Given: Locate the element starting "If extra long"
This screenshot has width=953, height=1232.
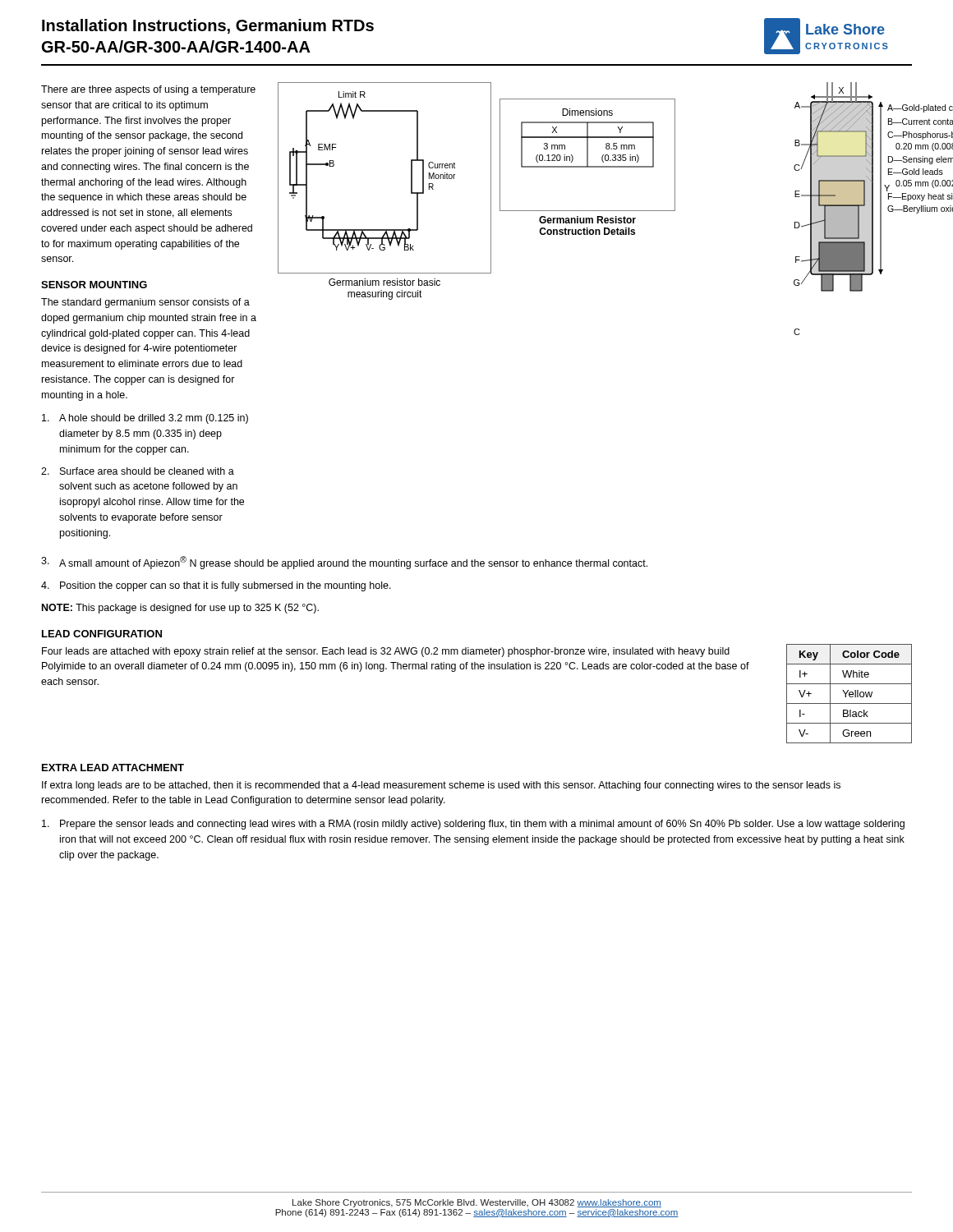Looking at the screenshot, I should coord(441,793).
